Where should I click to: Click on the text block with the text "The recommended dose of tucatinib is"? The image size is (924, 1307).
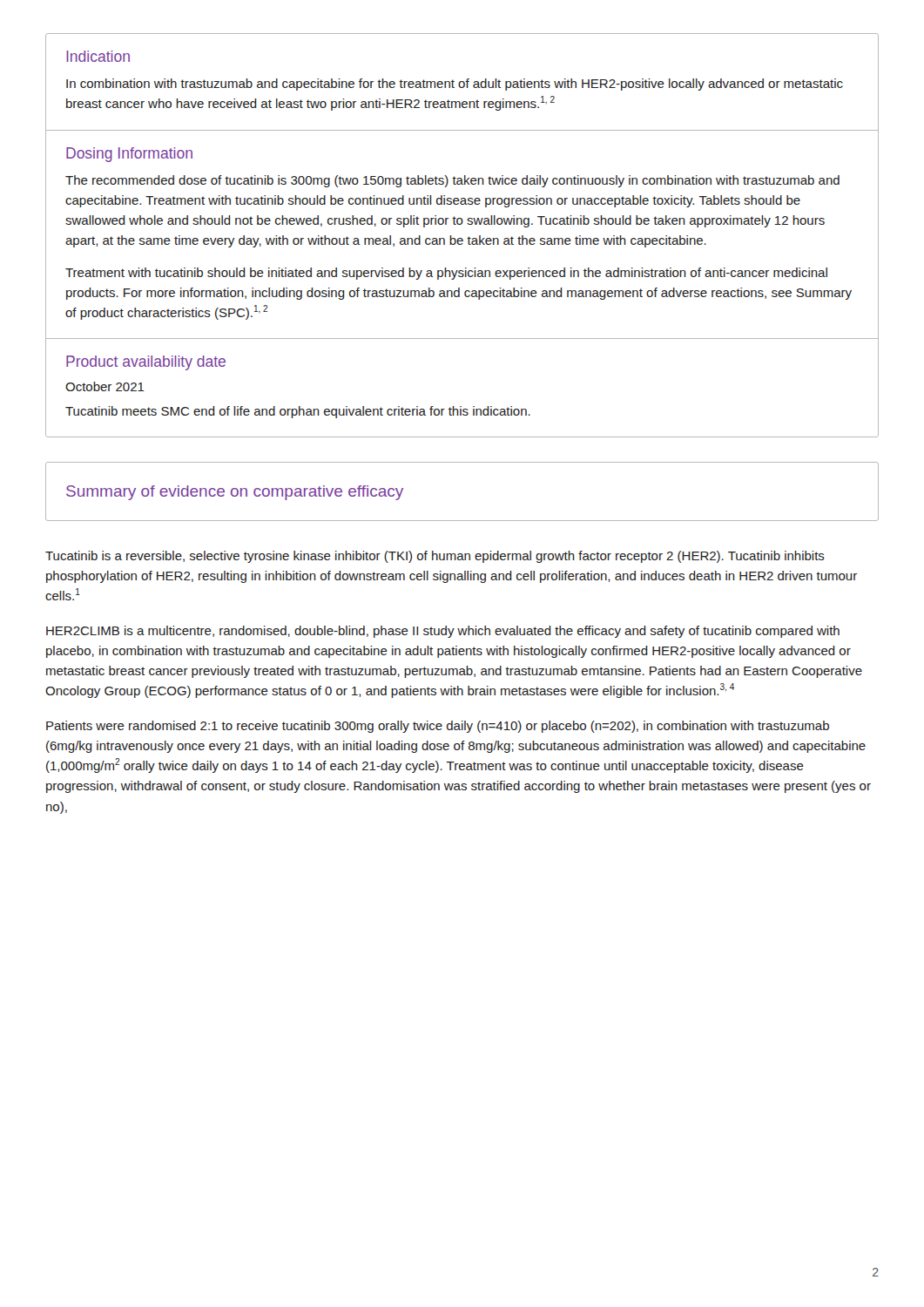coord(453,210)
